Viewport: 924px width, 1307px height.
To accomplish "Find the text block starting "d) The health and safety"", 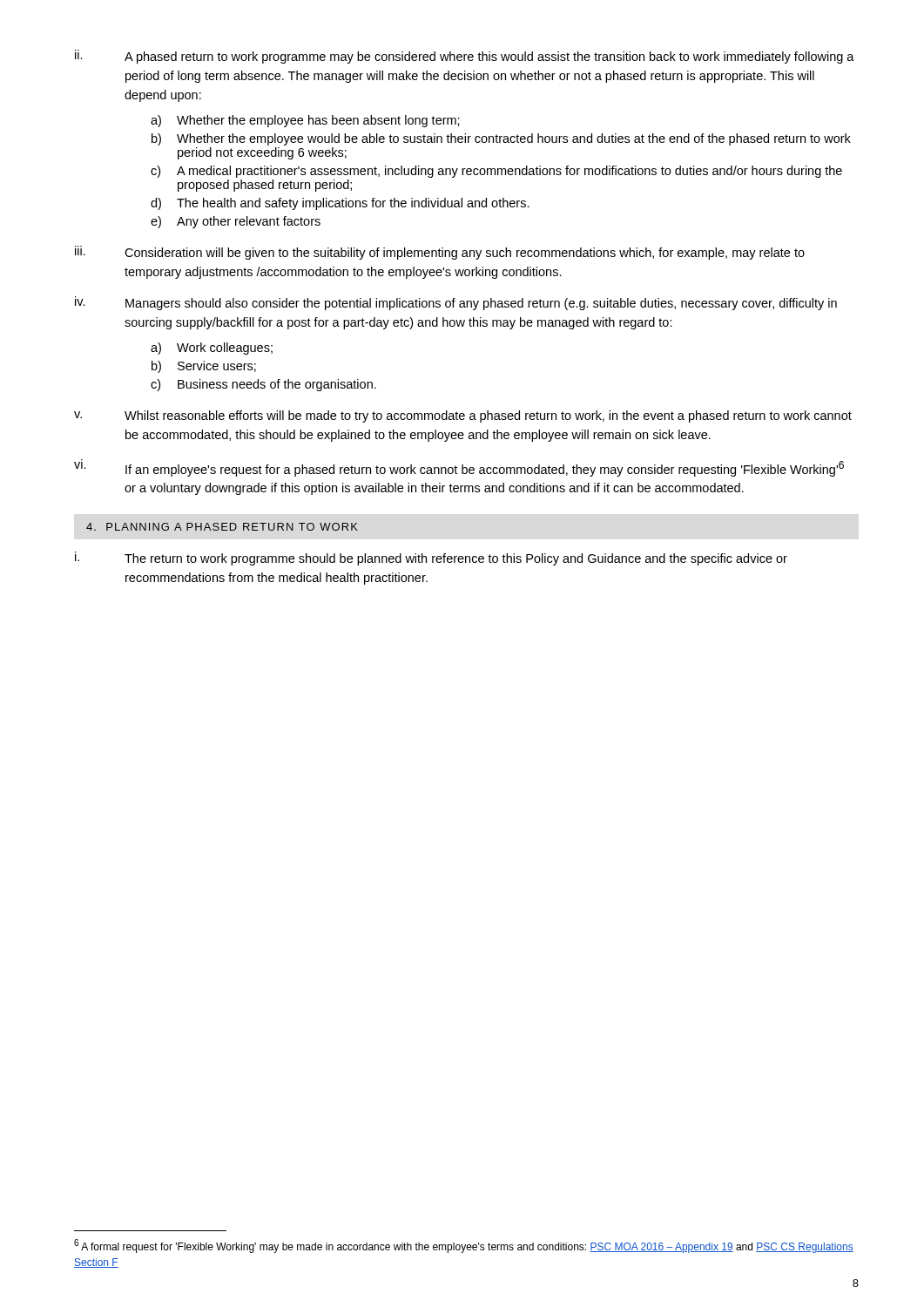I will tap(505, 203).
